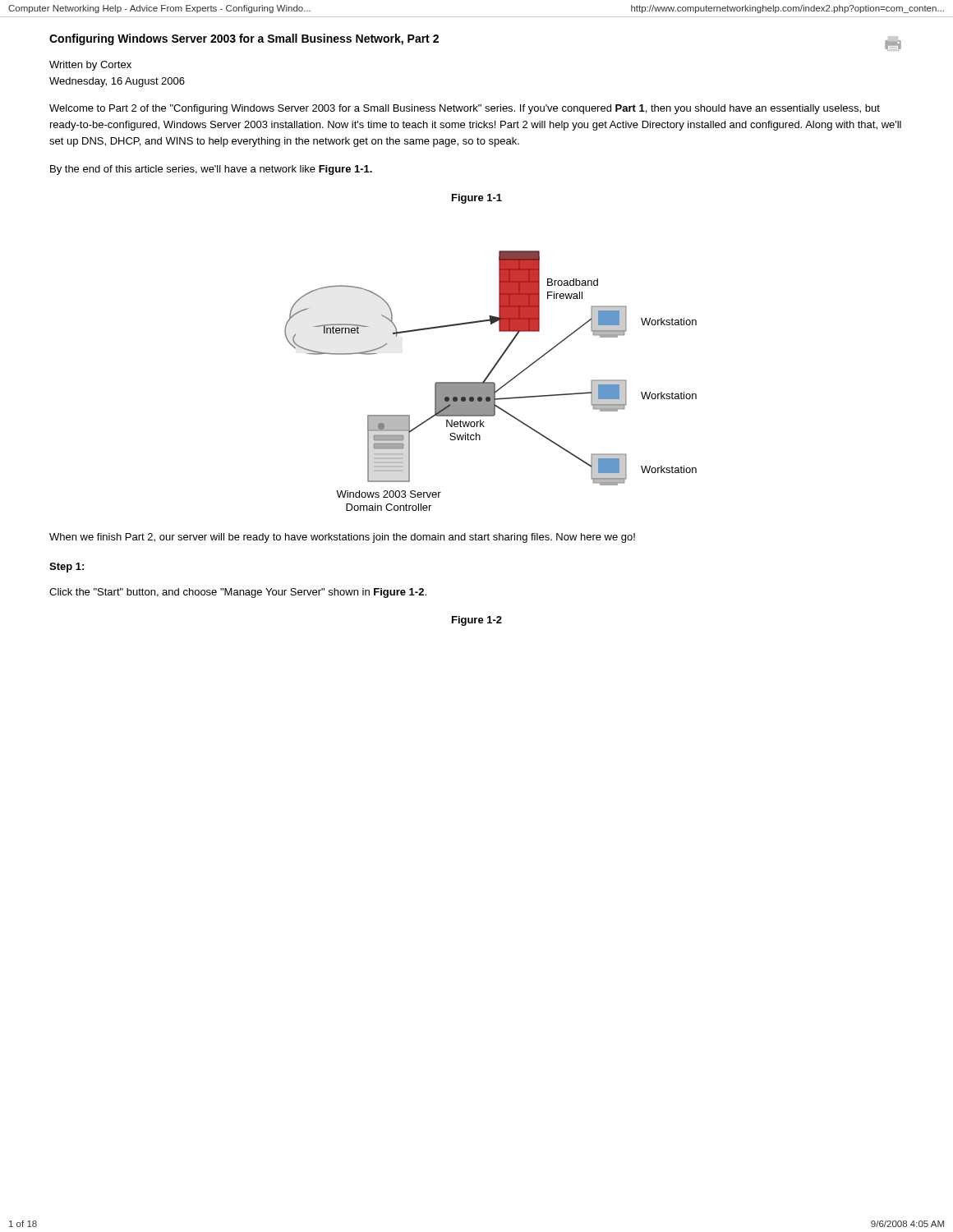Viewport: 953px width, 1232px height.
Task: Find the text block that reads "Welcome to Part 2 of"
Action: tap(475, 125)
